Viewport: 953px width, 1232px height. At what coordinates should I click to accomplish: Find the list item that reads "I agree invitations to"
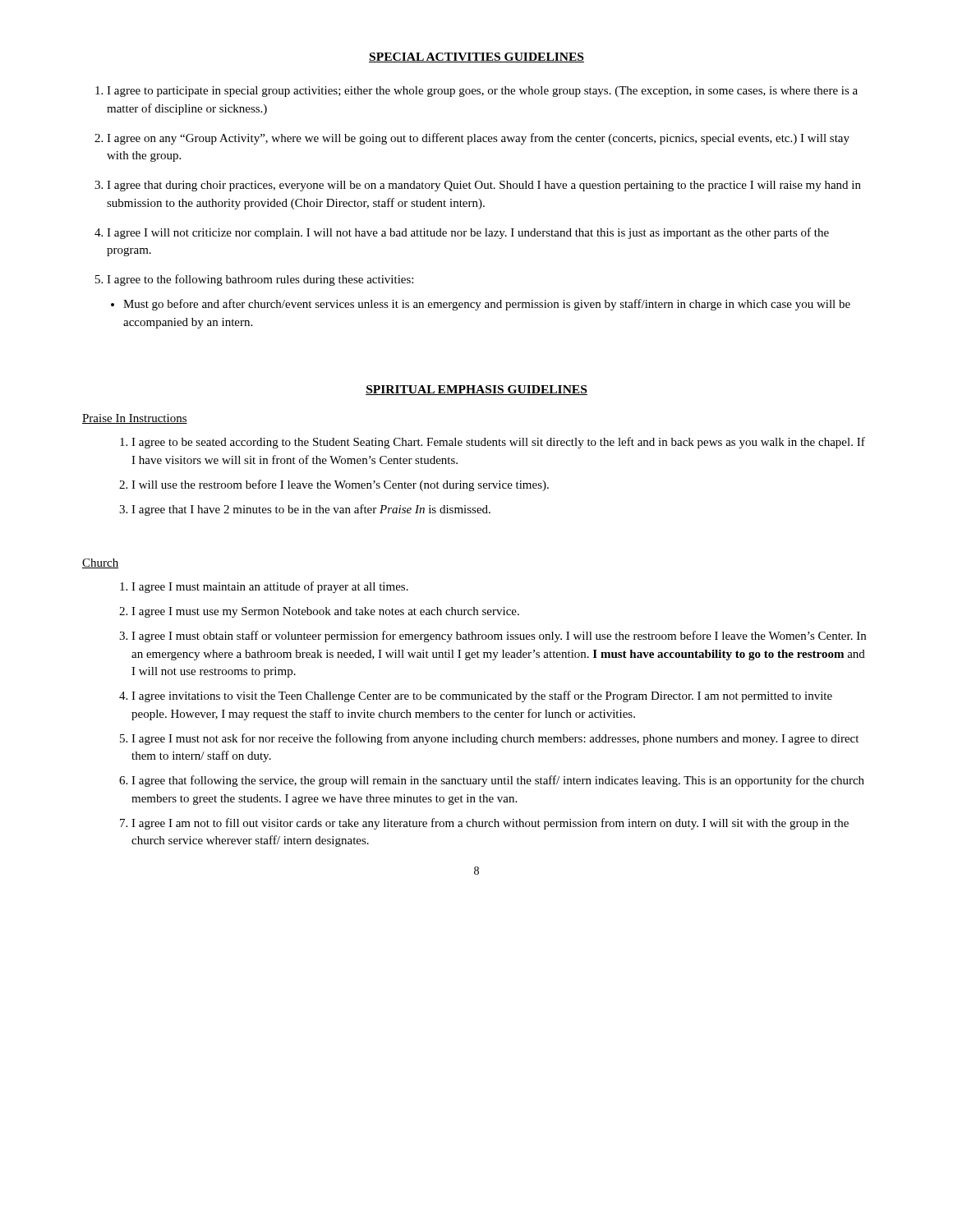[501, 705]
